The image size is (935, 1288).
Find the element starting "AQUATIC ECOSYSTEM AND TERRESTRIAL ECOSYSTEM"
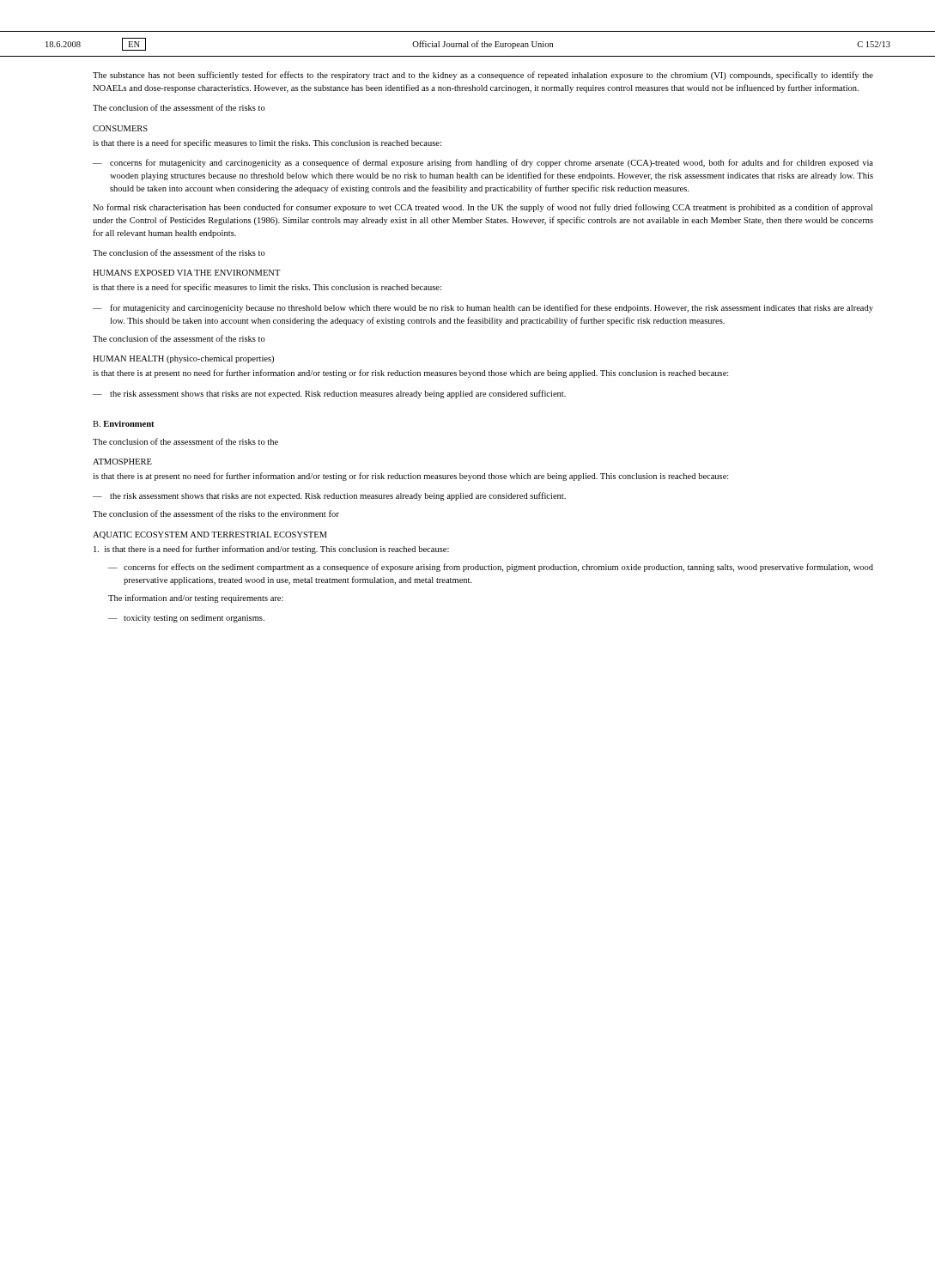(210, 534)
